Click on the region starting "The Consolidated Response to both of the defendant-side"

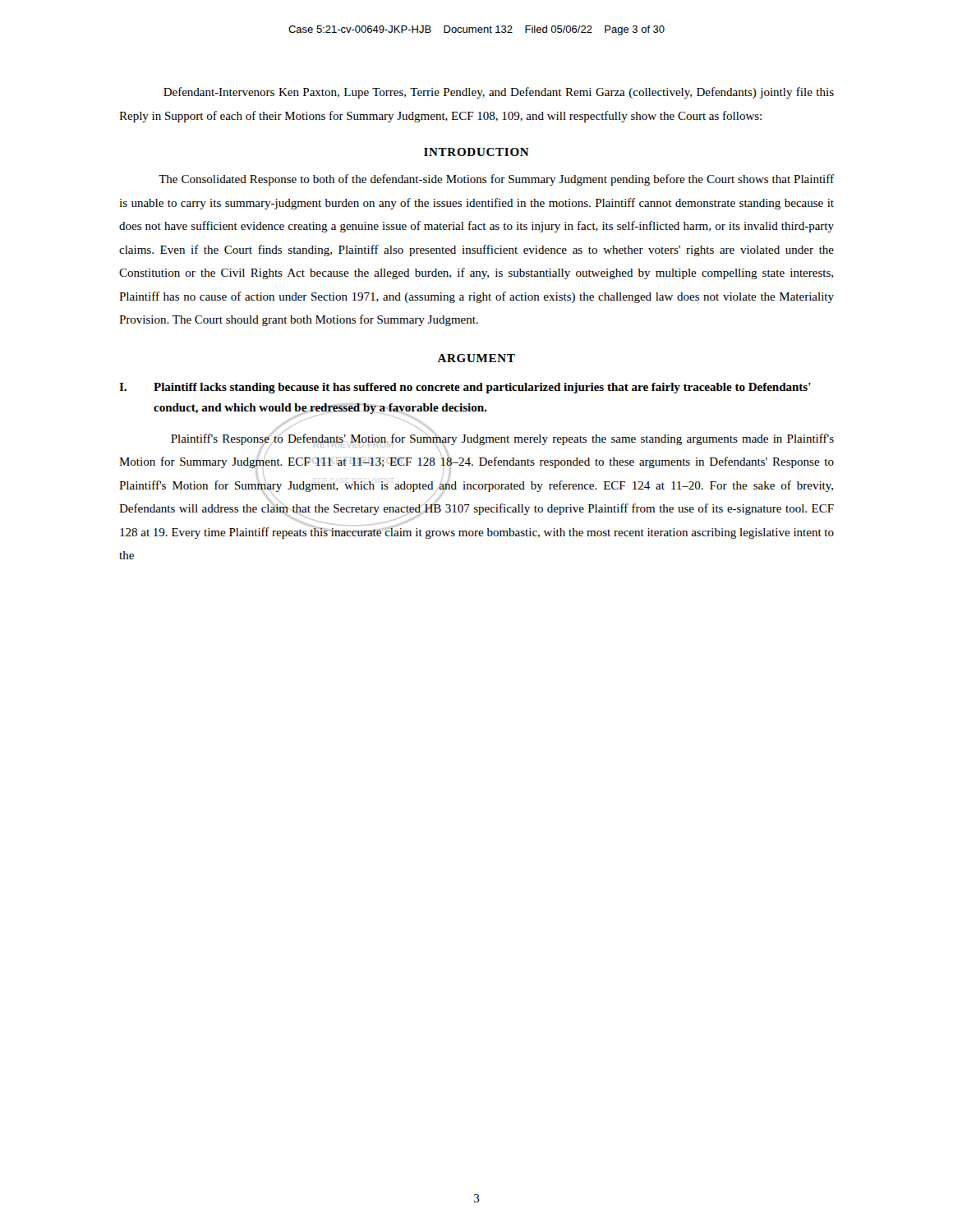476,249
